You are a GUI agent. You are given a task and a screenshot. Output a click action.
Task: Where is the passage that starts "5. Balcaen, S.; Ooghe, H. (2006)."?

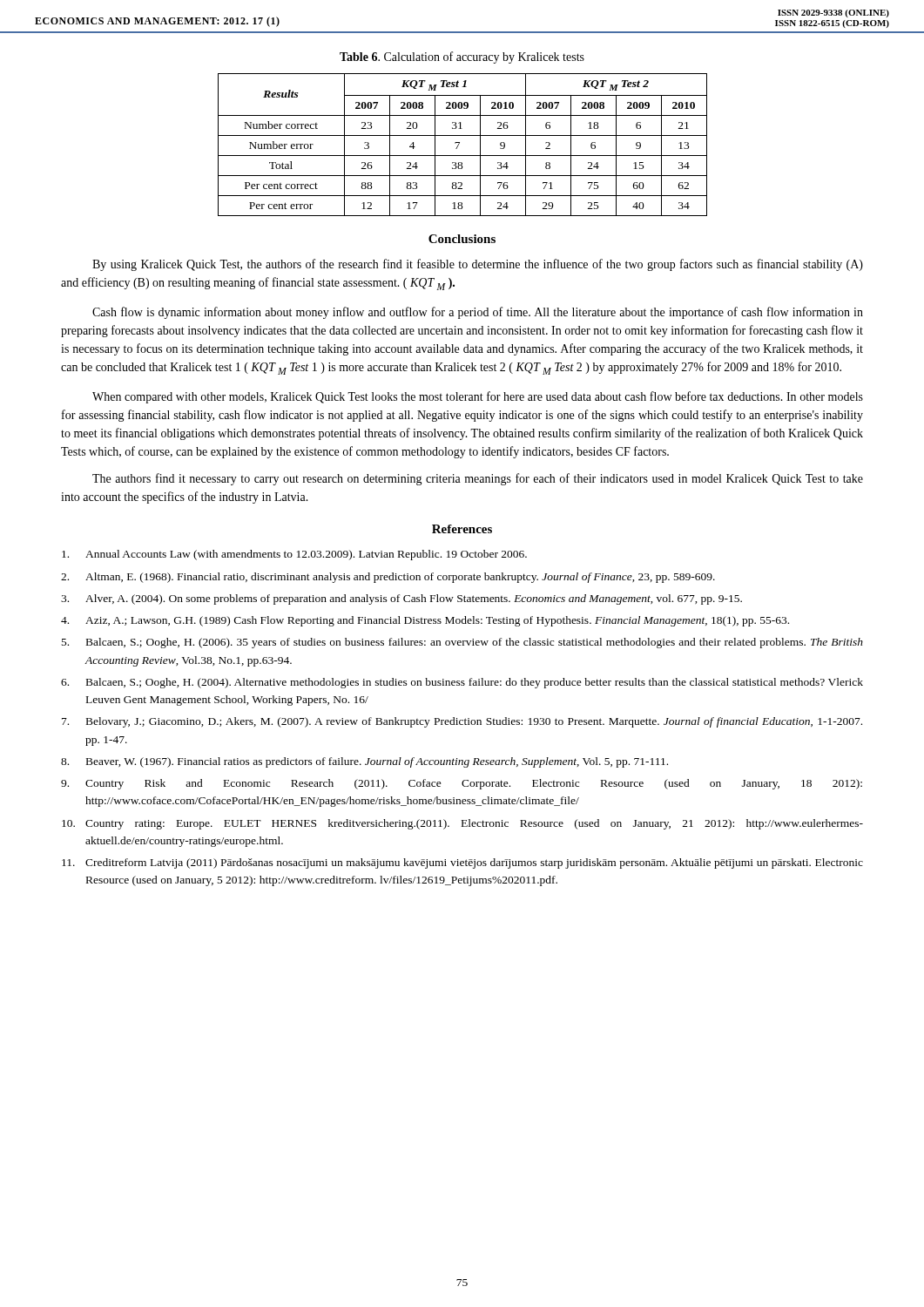click(462, 651)
